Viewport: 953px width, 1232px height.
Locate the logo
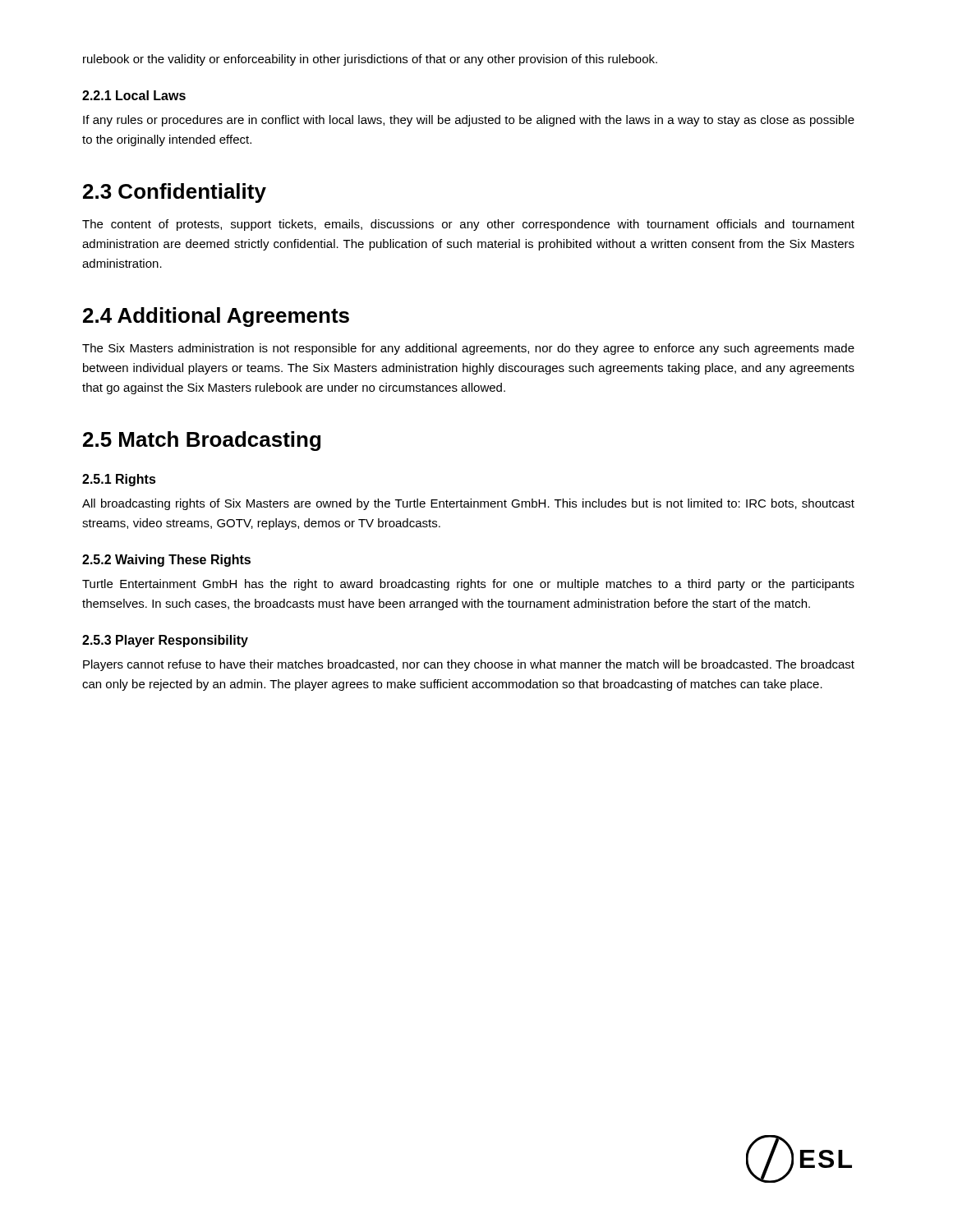coord(800,1159)
